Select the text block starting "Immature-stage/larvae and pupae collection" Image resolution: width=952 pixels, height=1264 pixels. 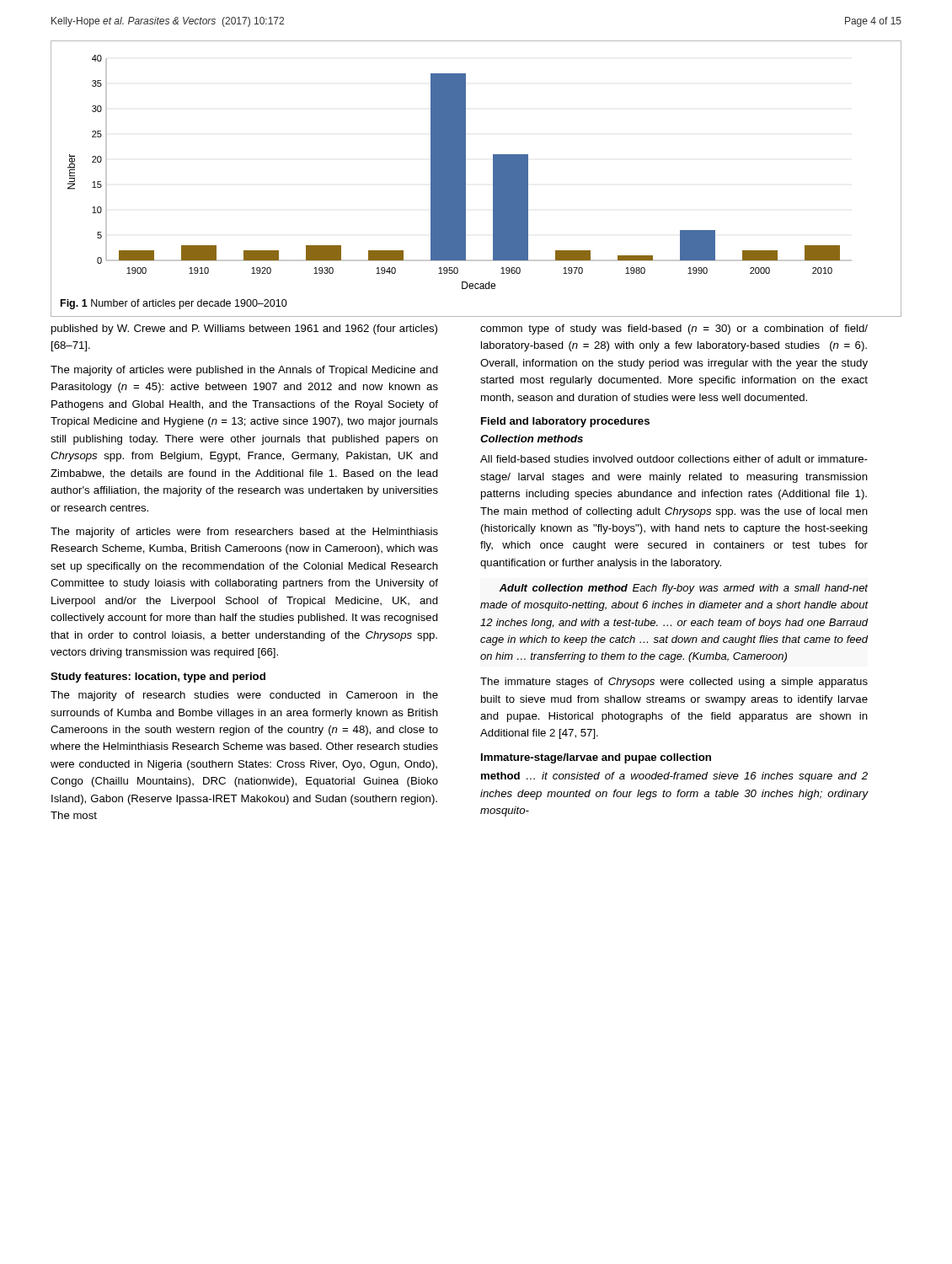click(596, 757)
